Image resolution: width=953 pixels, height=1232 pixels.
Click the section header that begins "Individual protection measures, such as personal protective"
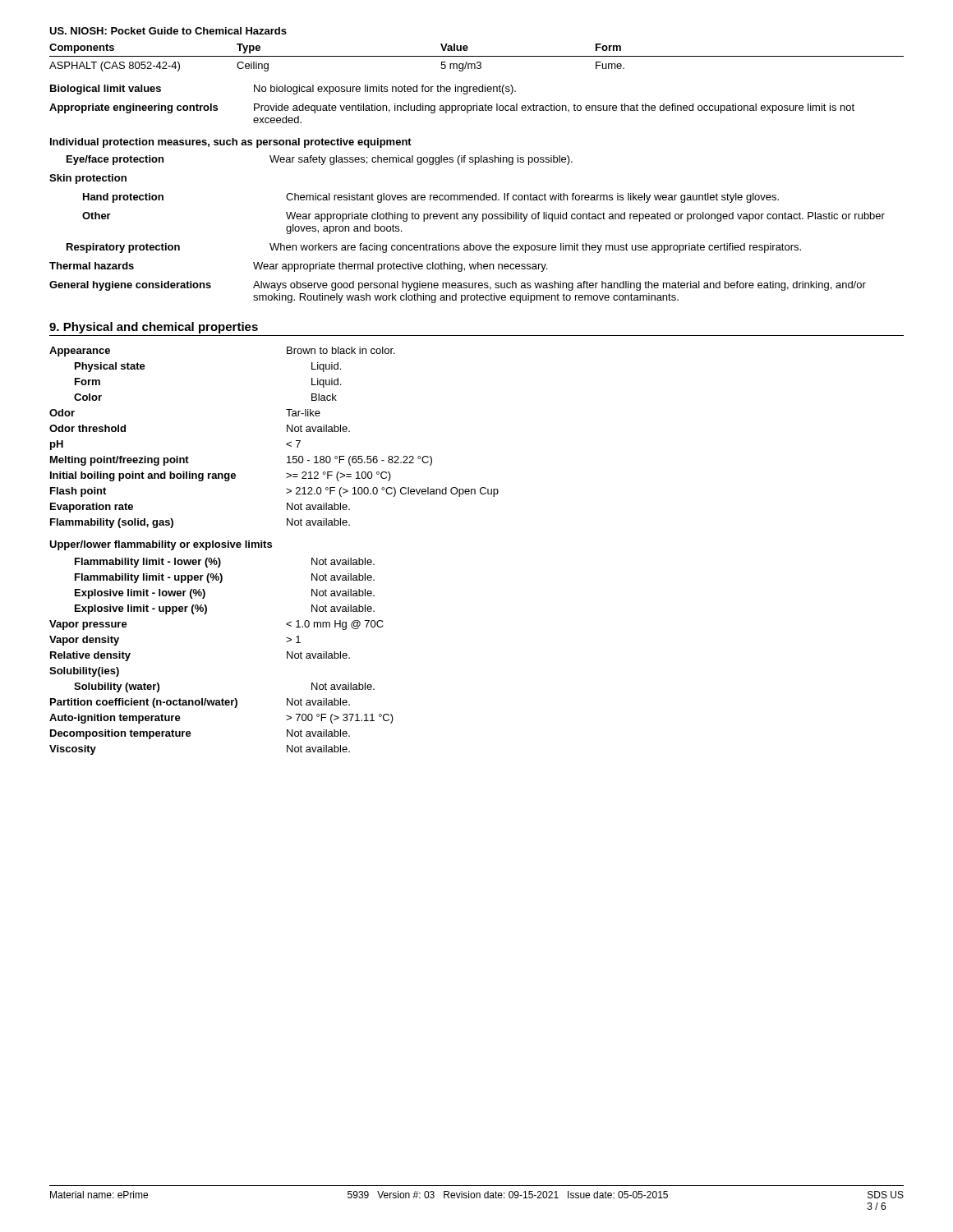(x=230, y=142)
